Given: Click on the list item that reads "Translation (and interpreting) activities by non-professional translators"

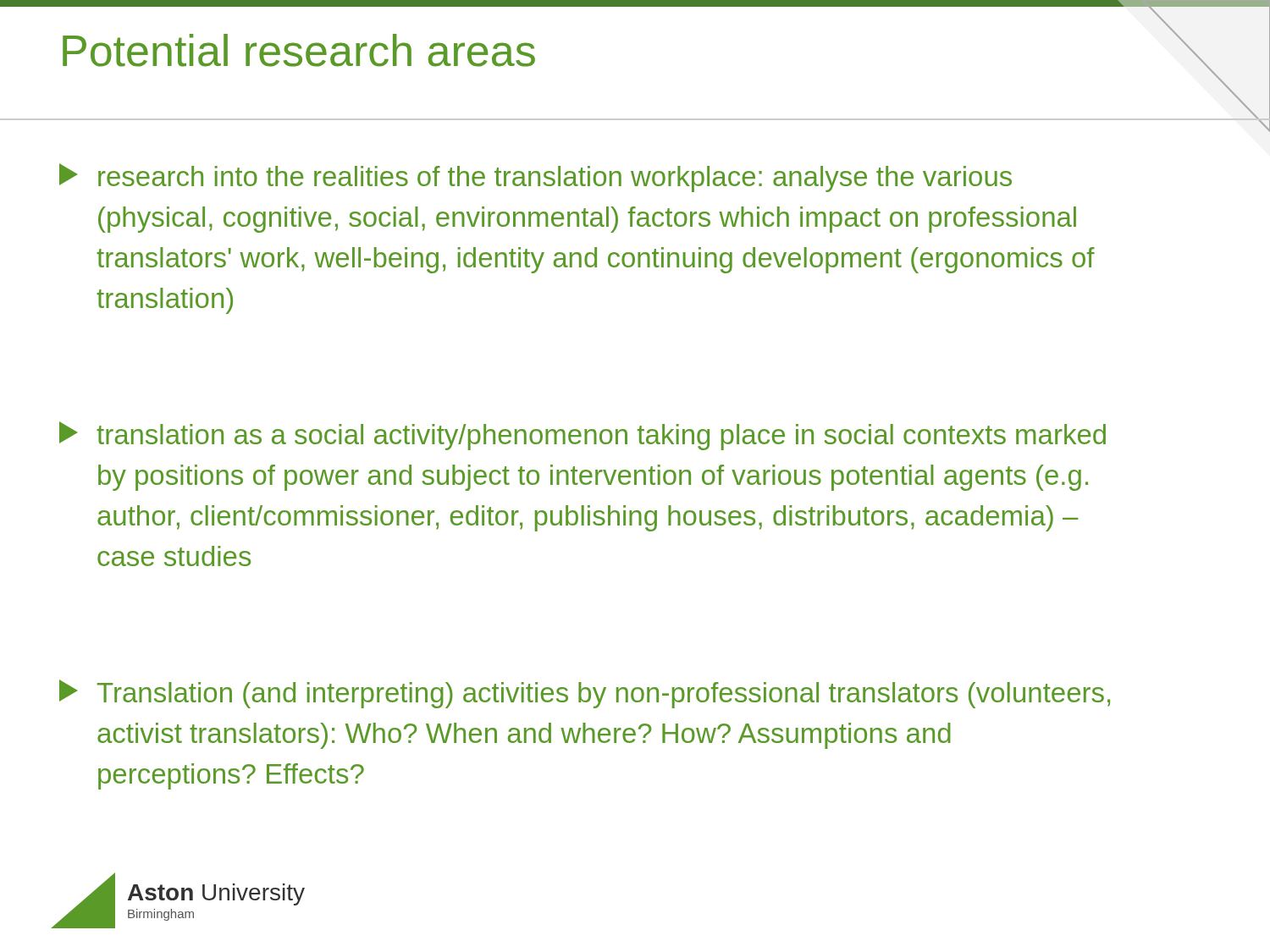Looking at the screenshot, I should click(x=588, y=733).
